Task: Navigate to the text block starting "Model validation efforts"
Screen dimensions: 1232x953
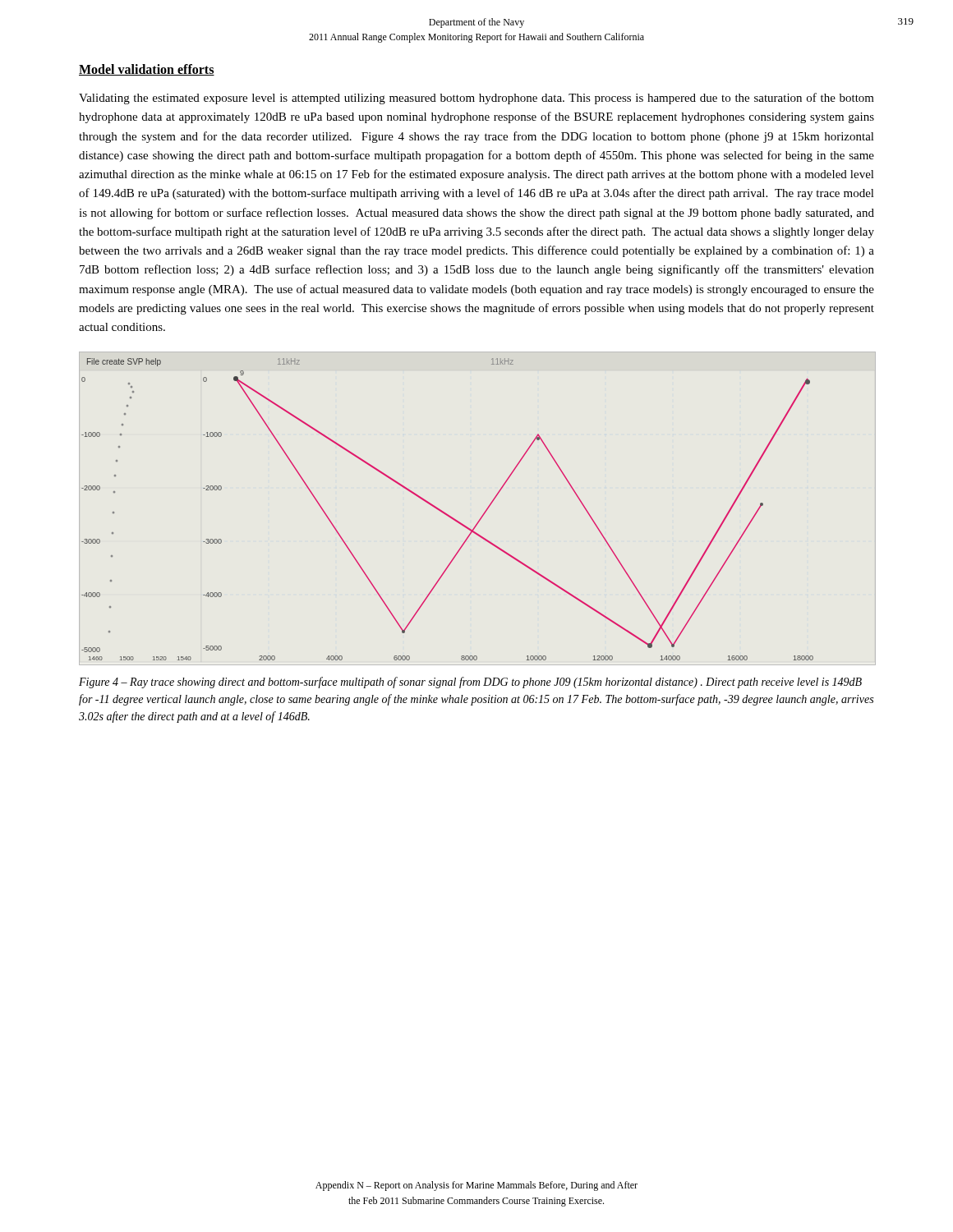Action: tap(146, 69)
